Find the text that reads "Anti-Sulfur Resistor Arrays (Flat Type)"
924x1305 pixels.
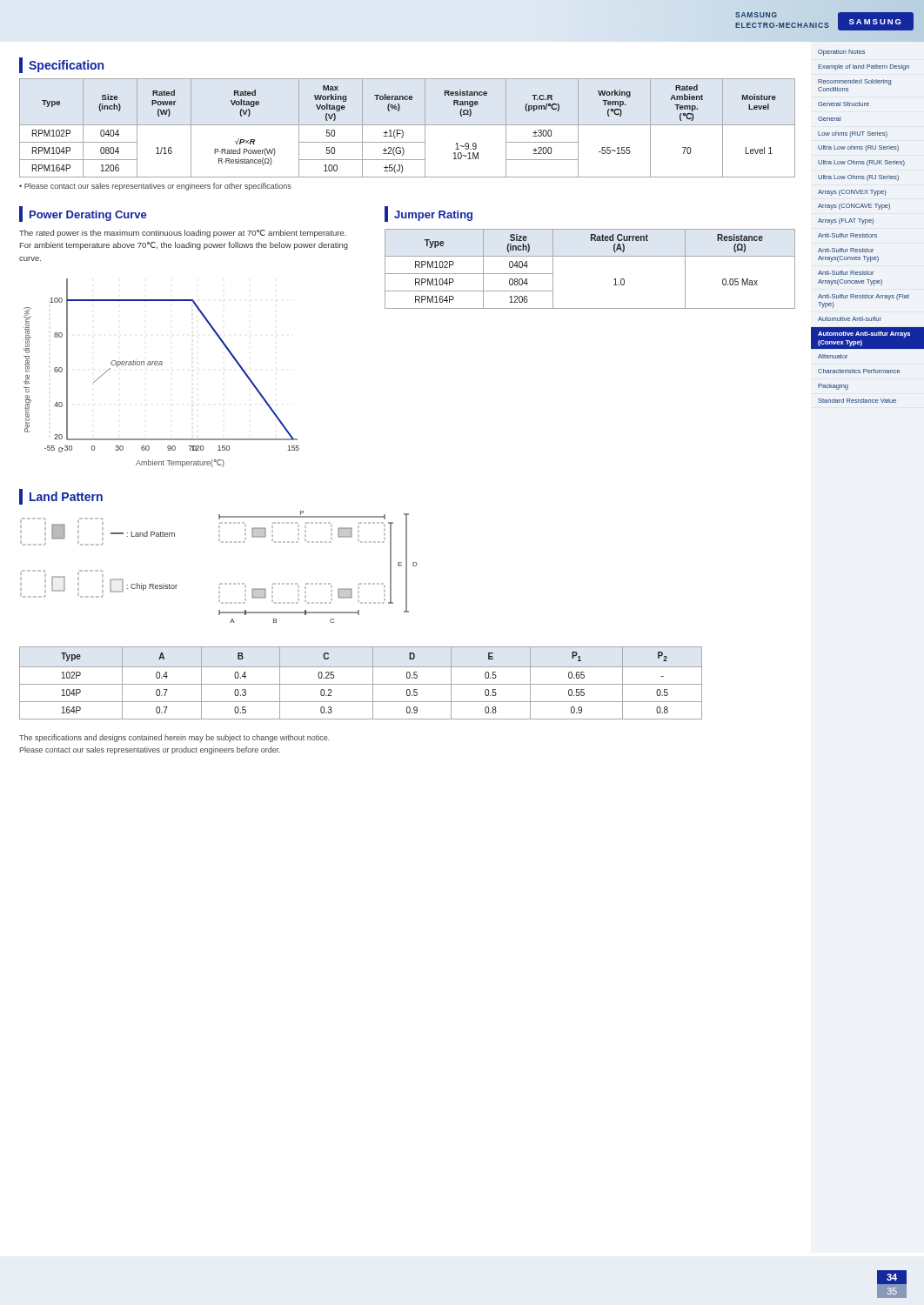click(864, 300)
